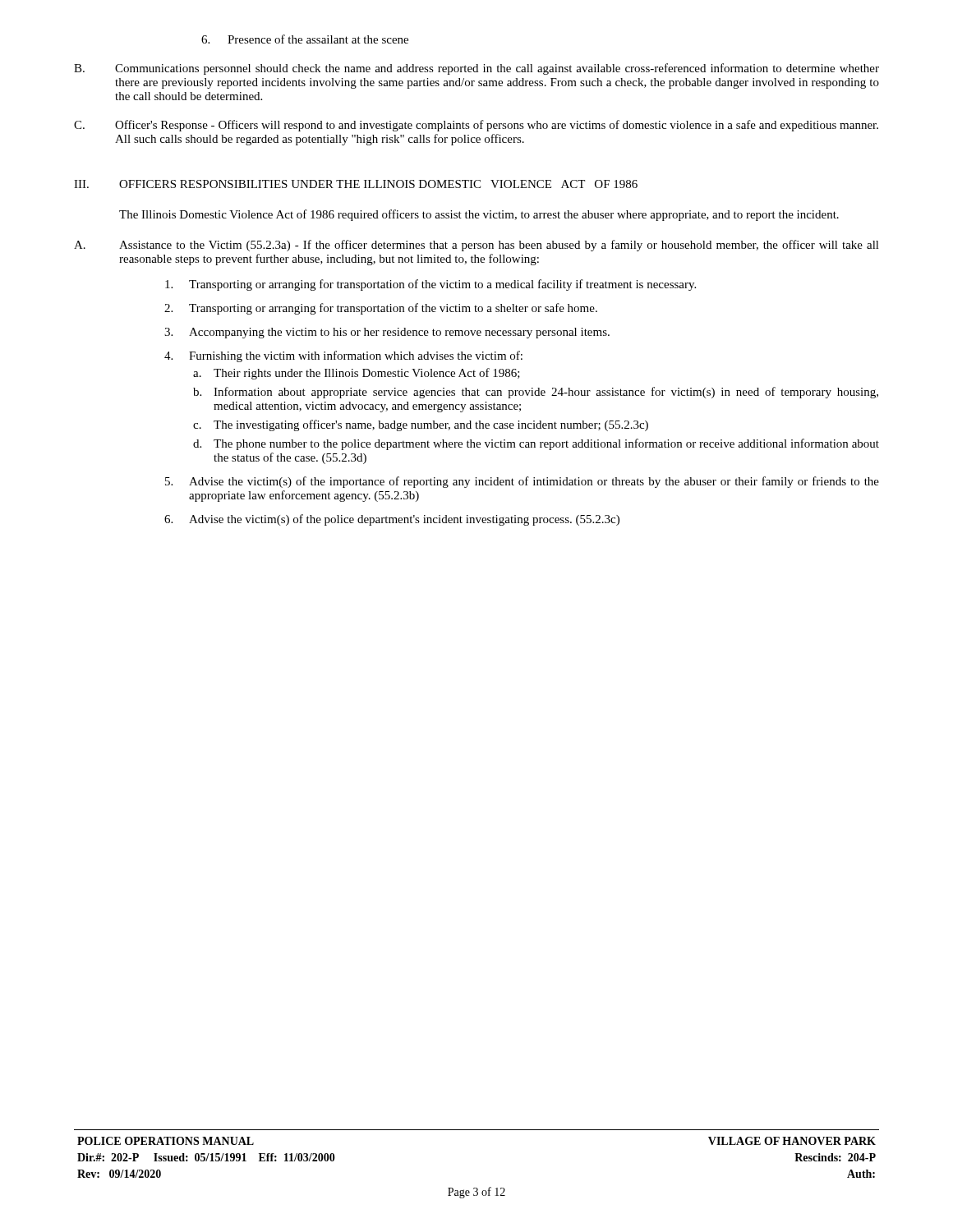Select the list item containing "3. Accompanying the victim to his or her"

point(522,332)
